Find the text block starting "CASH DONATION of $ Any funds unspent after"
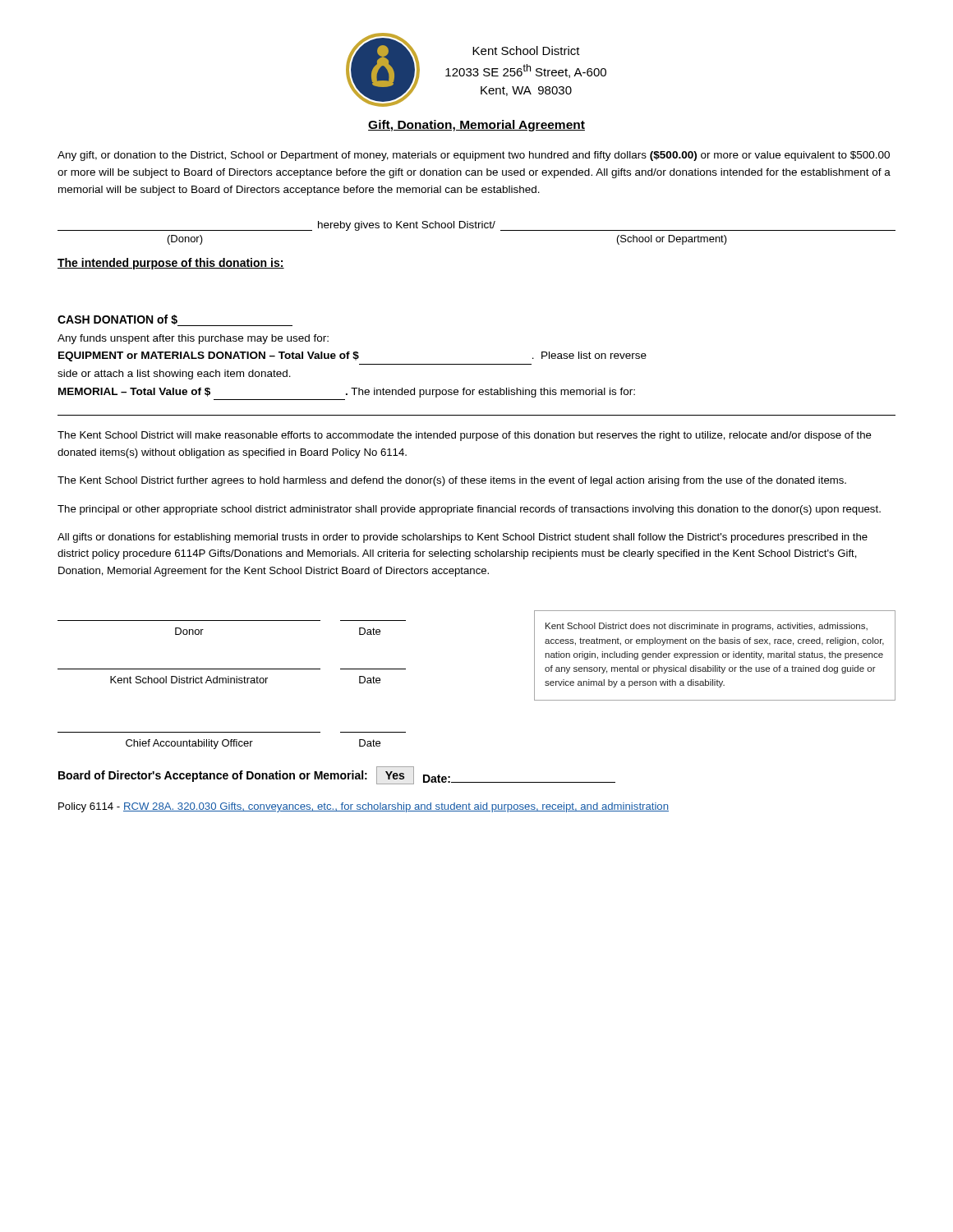The image size is (953, 1232). tap(476, 355)
